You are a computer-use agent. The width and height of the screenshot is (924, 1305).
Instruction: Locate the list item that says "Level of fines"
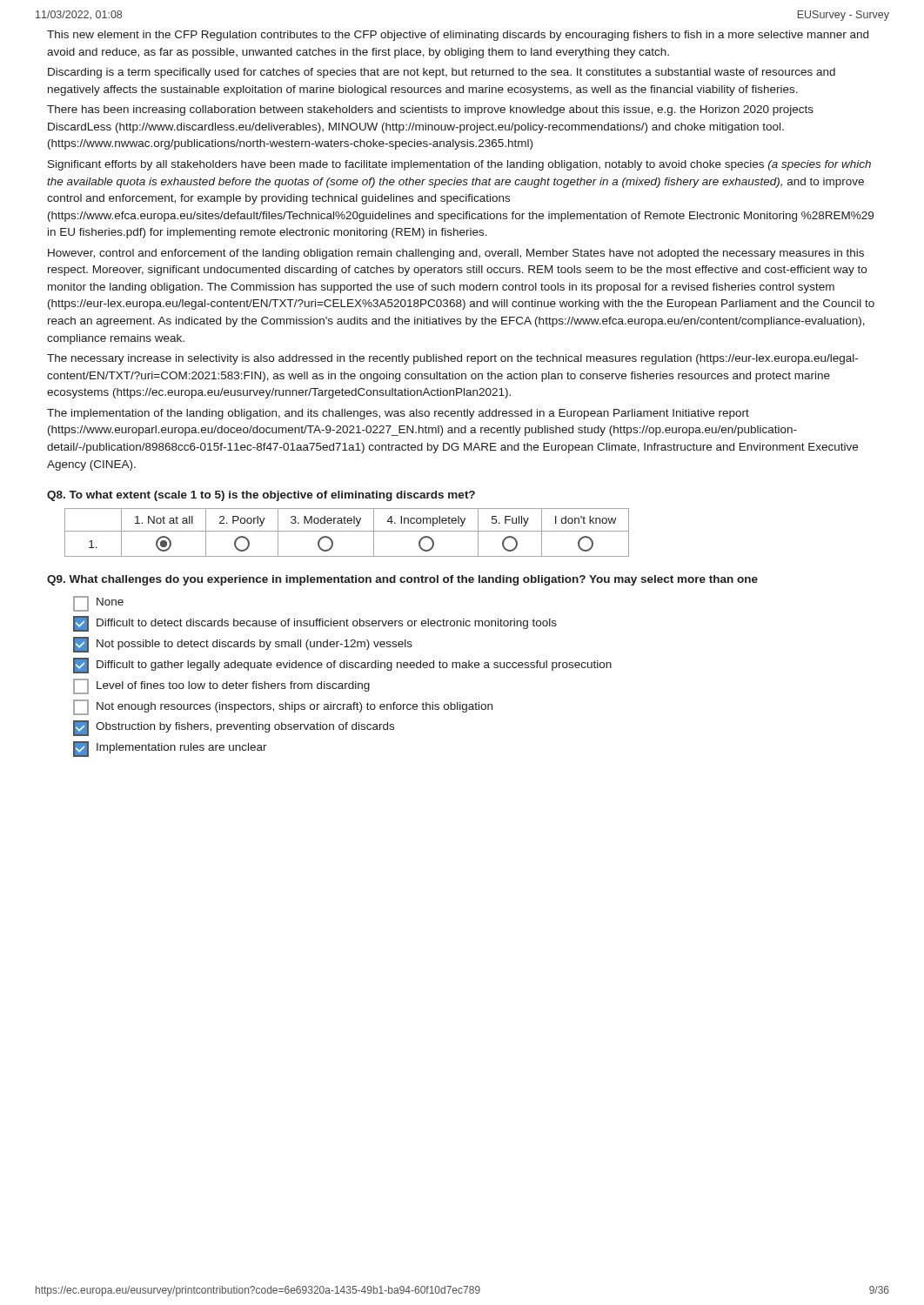pos(221,686)
